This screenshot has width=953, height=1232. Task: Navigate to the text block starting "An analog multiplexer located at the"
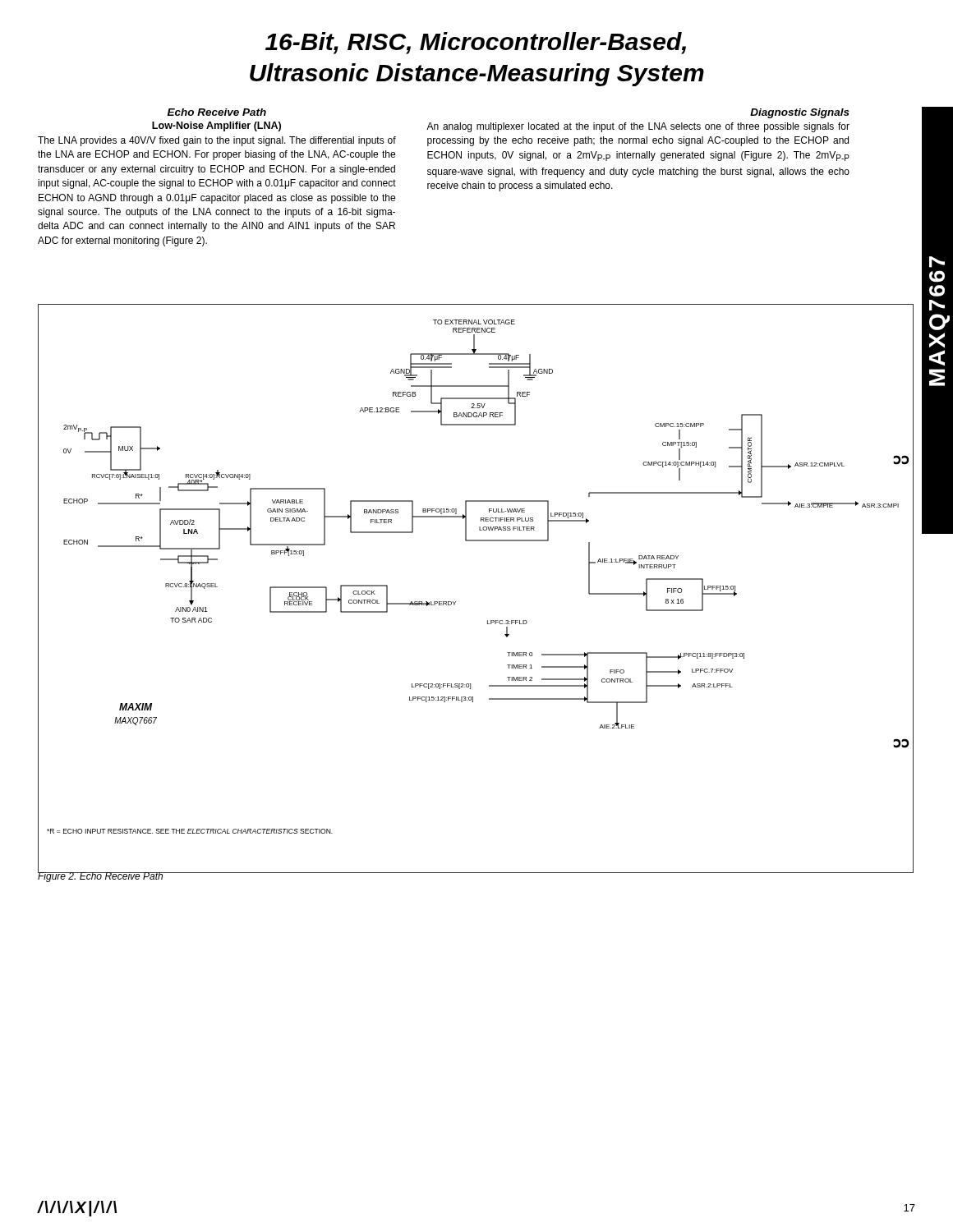click(x=638, y=156)
